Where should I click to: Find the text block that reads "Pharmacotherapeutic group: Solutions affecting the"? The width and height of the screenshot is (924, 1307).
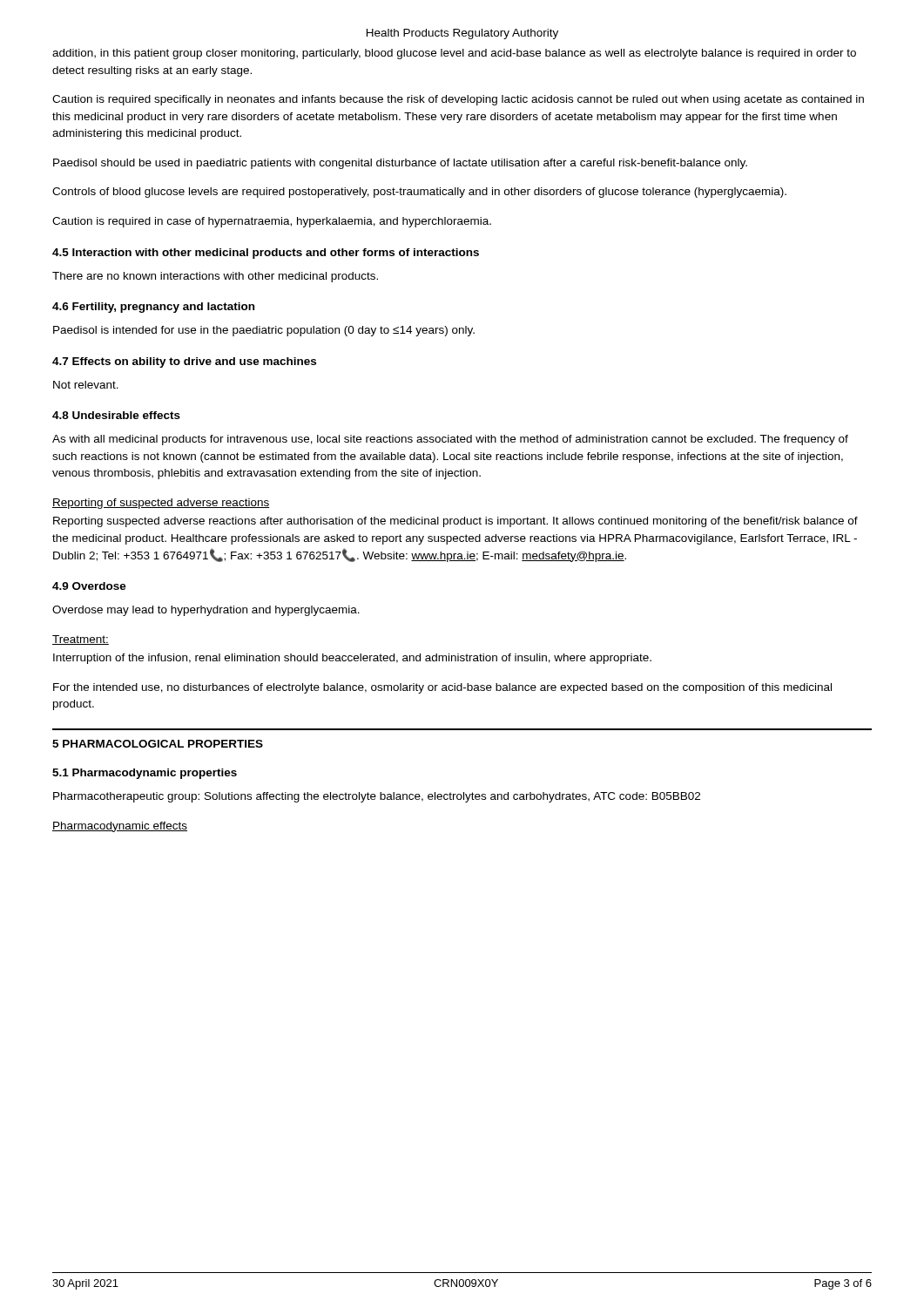(x=462, y=796)
